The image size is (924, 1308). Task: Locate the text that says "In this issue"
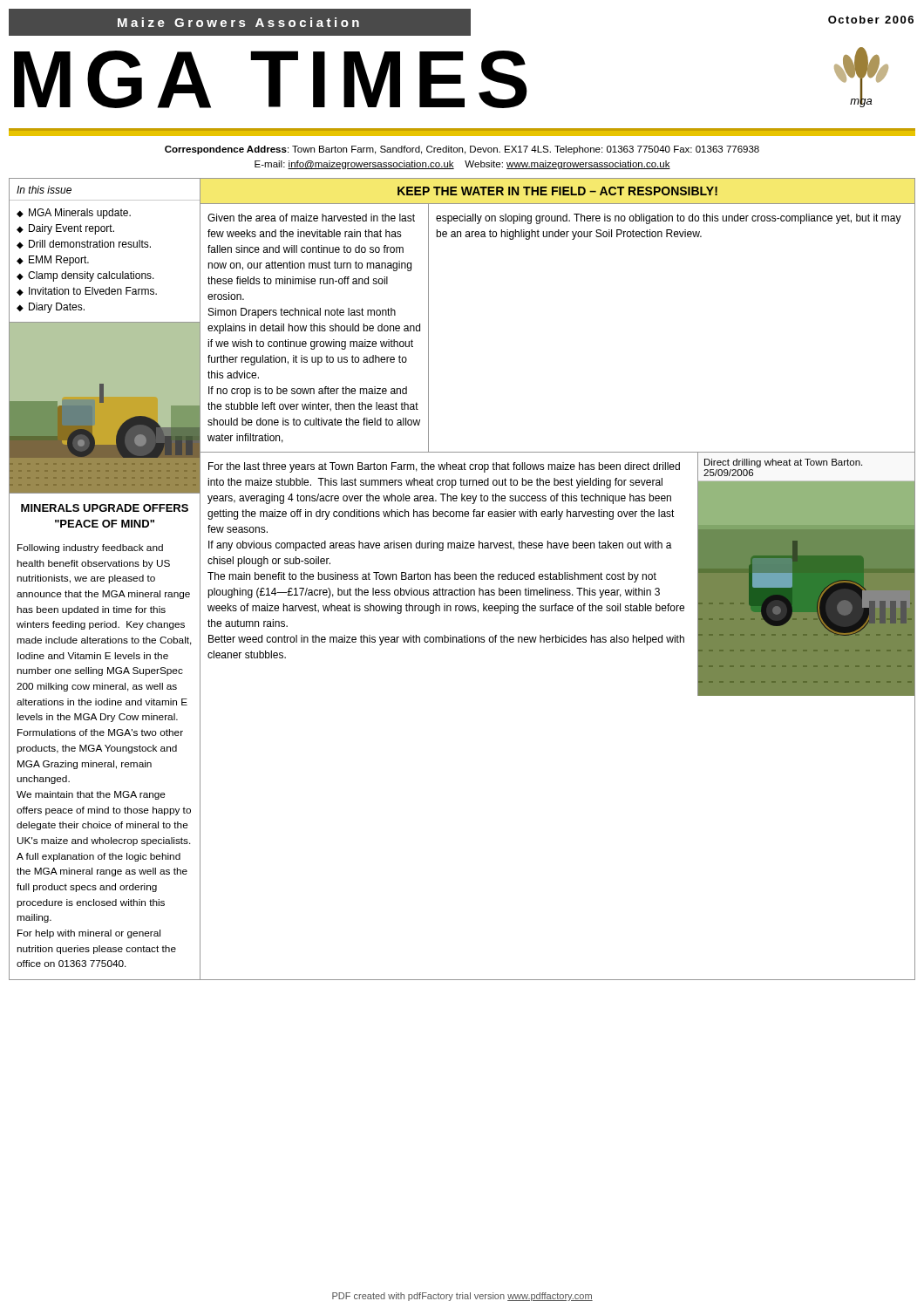point(44,190)
